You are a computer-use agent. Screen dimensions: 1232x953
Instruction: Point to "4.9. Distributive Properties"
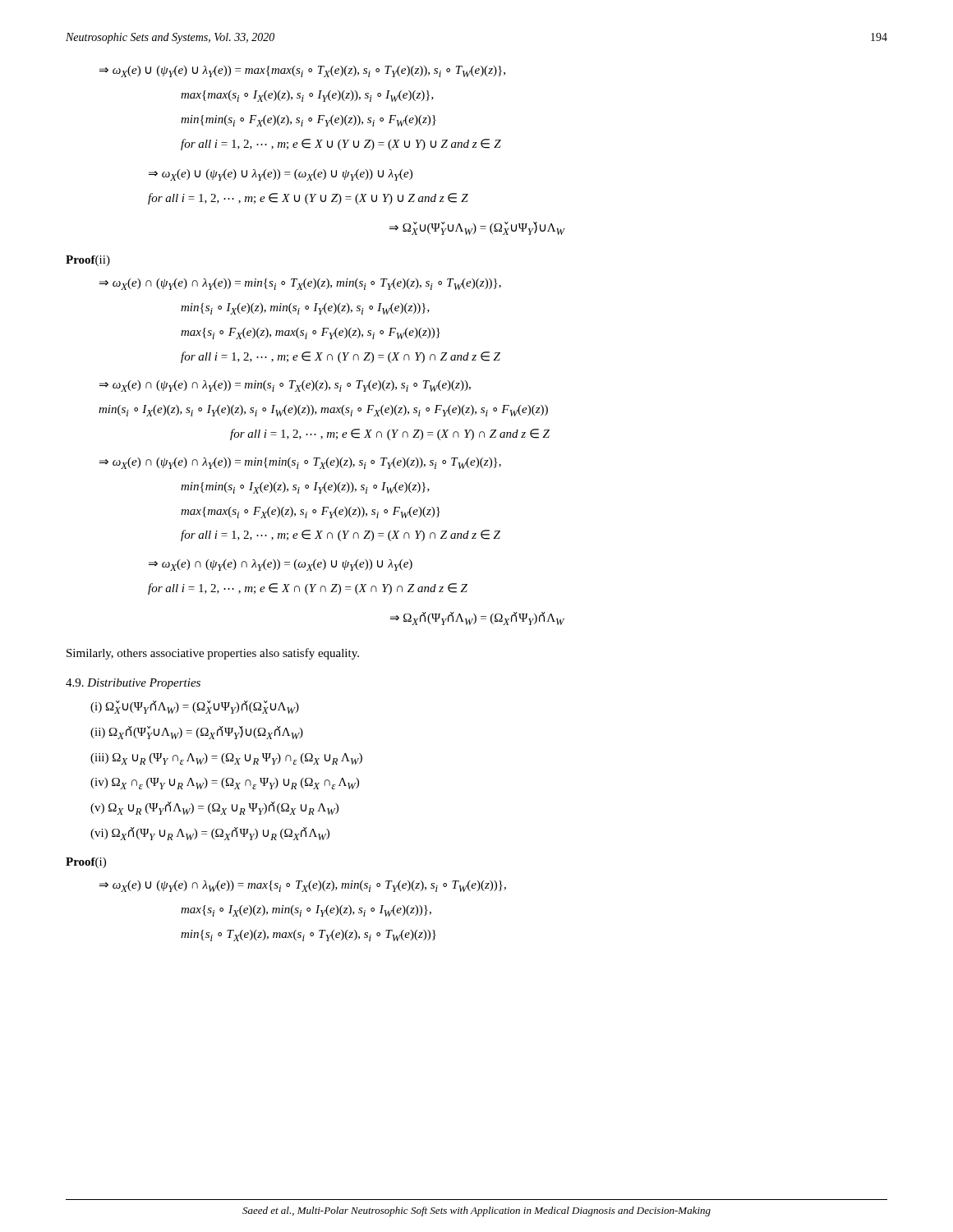pos(133,683)
